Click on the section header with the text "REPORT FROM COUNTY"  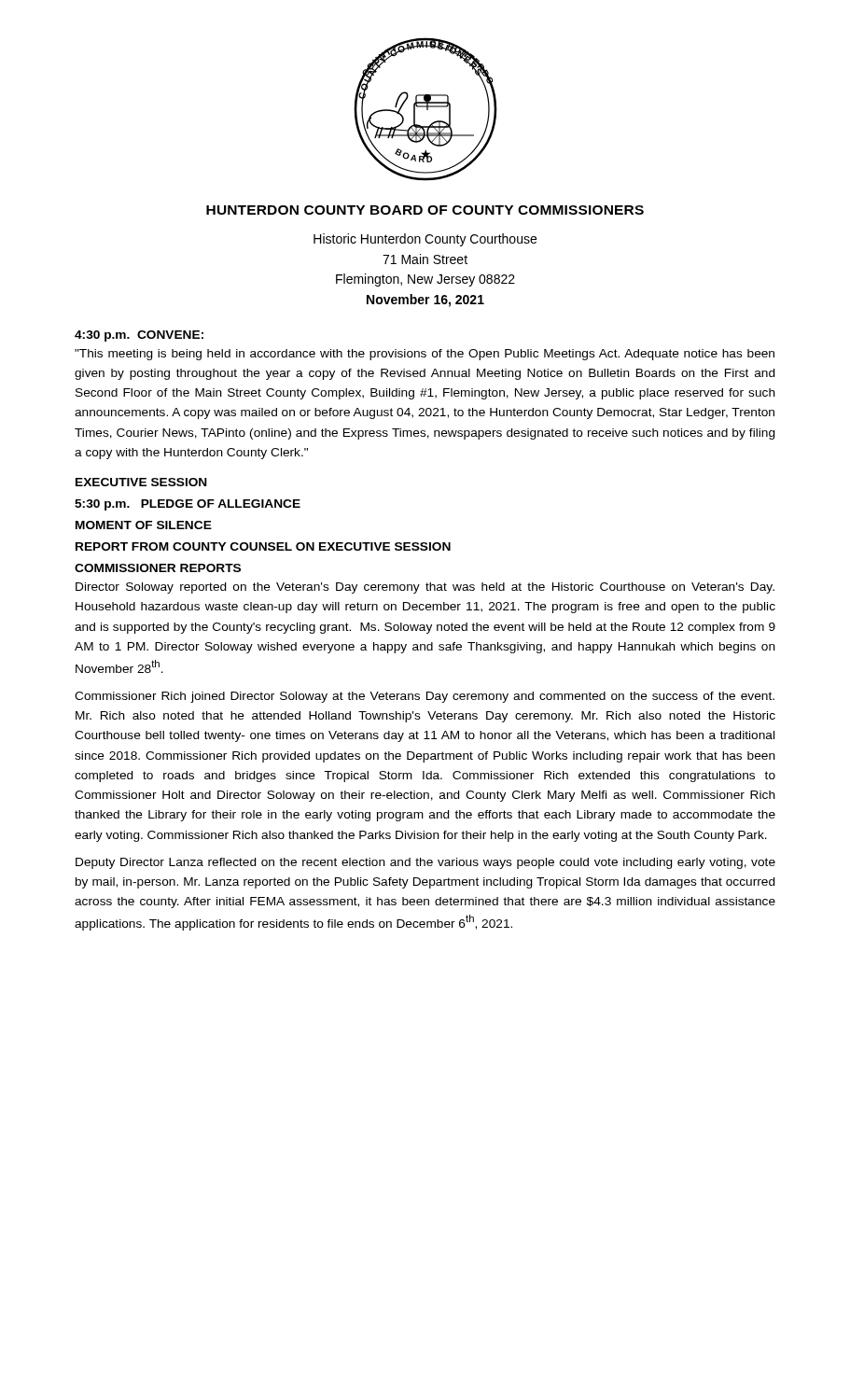[x=263, y=547]
